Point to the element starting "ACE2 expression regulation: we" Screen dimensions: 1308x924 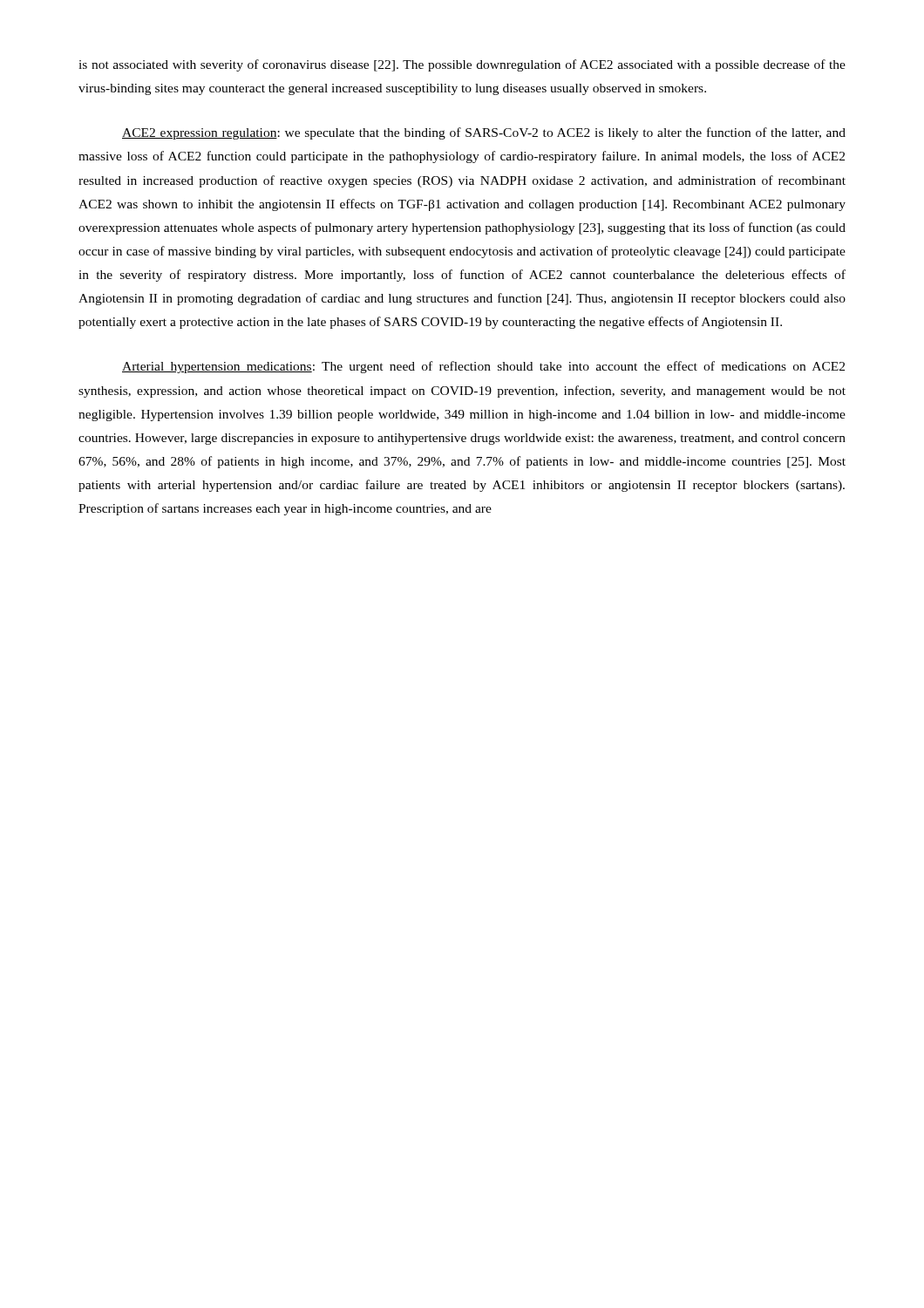pos(462,227)
